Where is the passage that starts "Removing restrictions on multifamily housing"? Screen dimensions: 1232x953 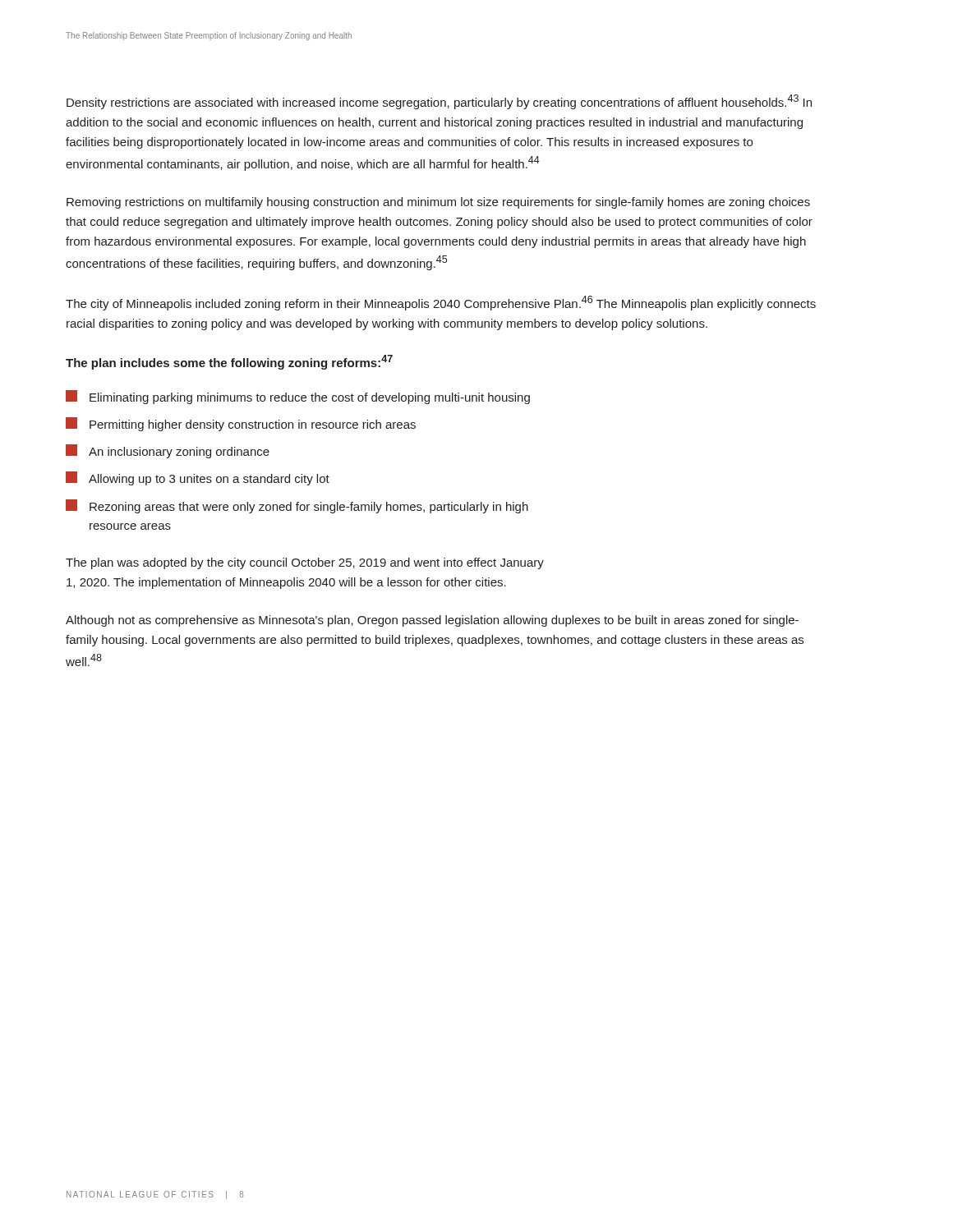point(439,232)
